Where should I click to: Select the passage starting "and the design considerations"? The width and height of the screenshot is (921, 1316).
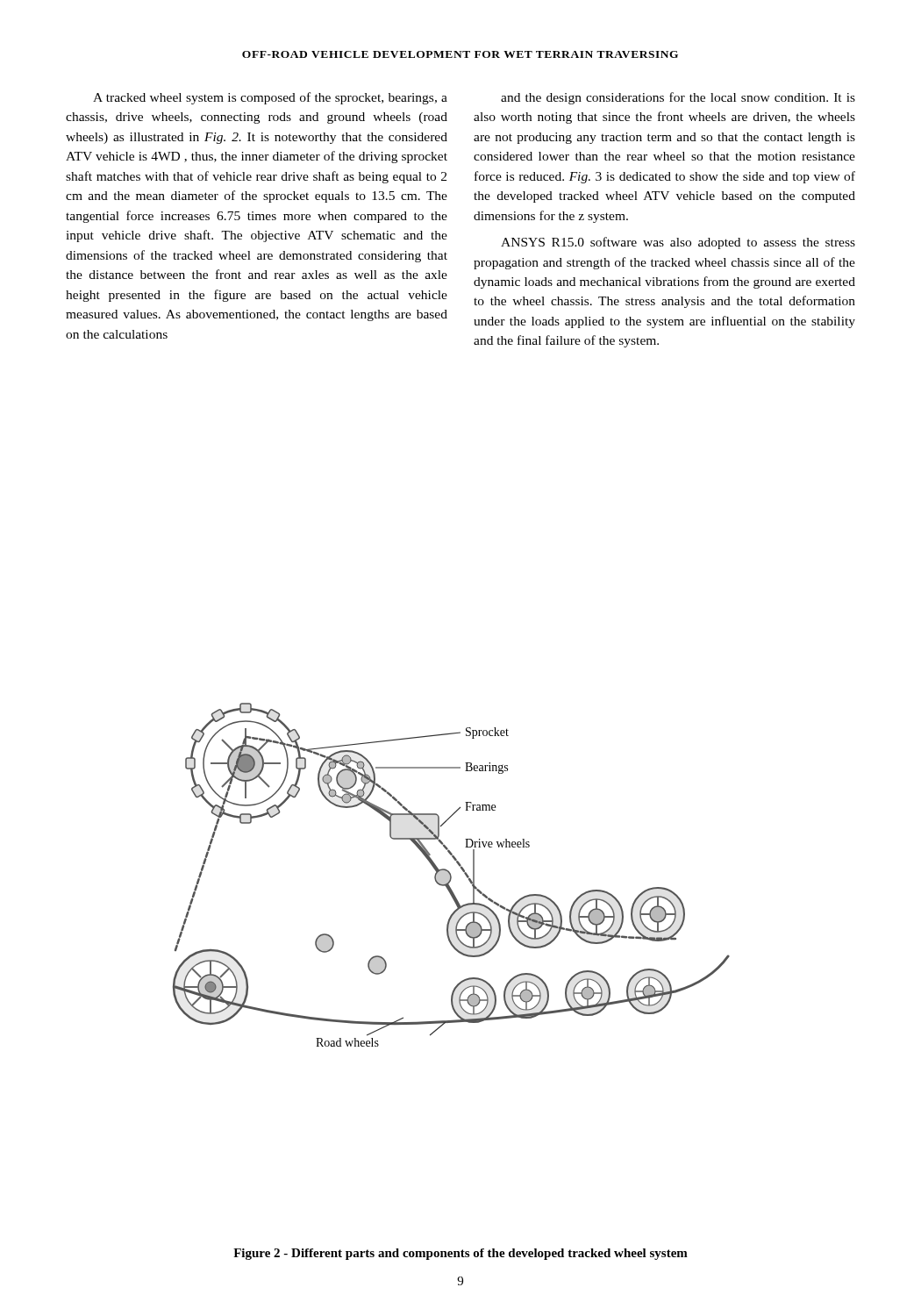(x=678, y=98)
